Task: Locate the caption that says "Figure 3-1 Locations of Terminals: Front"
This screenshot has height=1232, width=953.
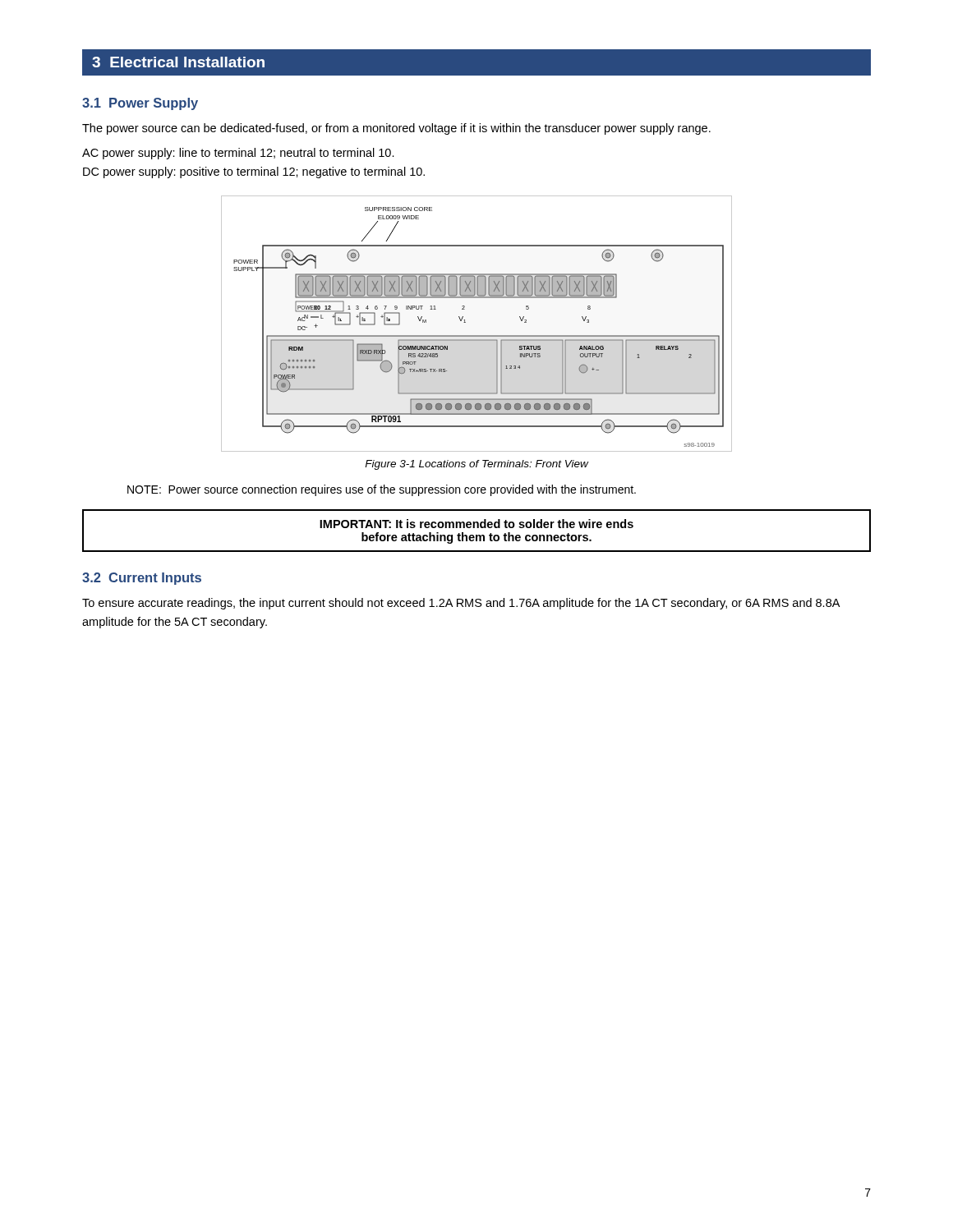Action: pyautogui.click(x=476, y=464)
